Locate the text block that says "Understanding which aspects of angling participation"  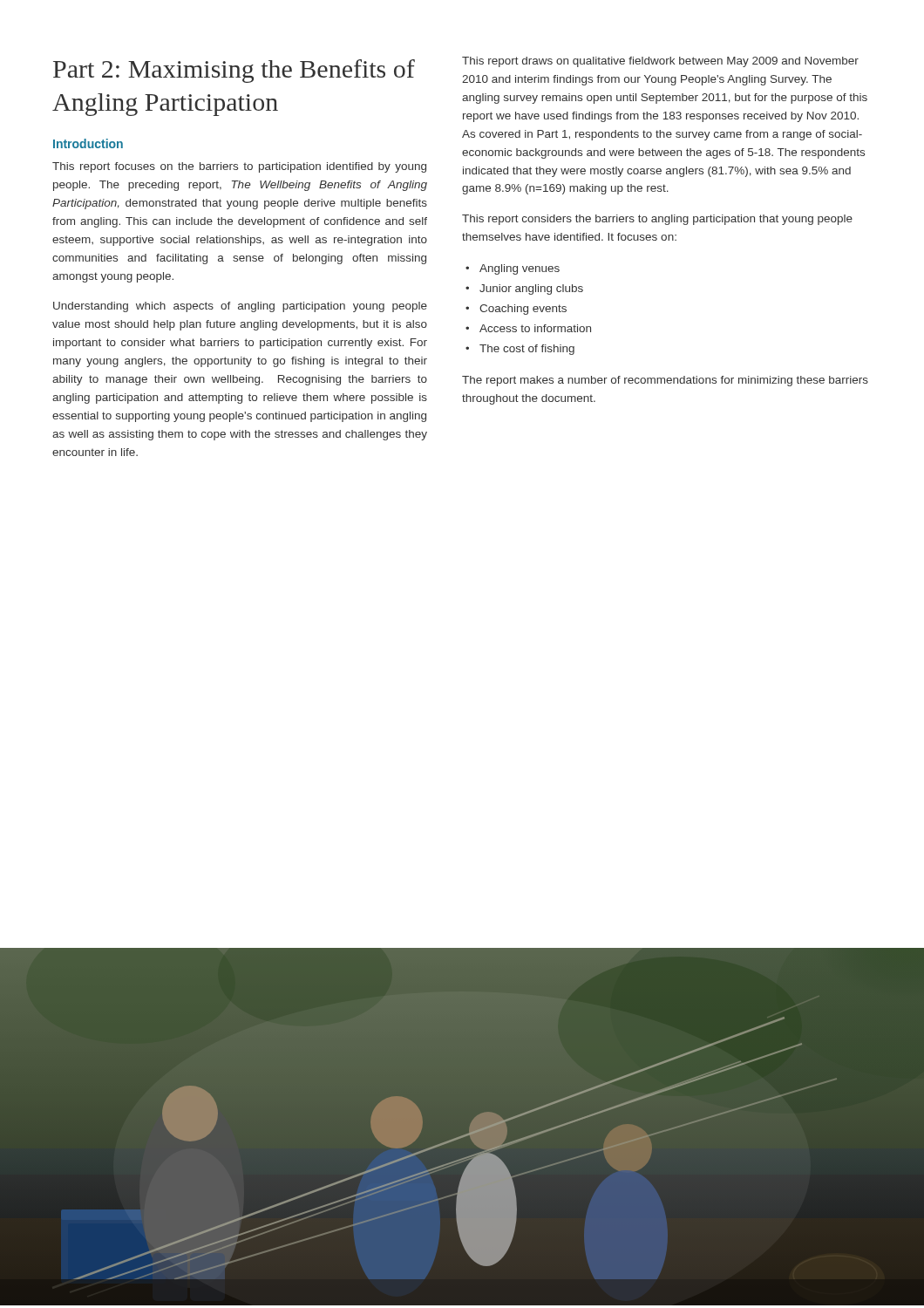point(240,379)
